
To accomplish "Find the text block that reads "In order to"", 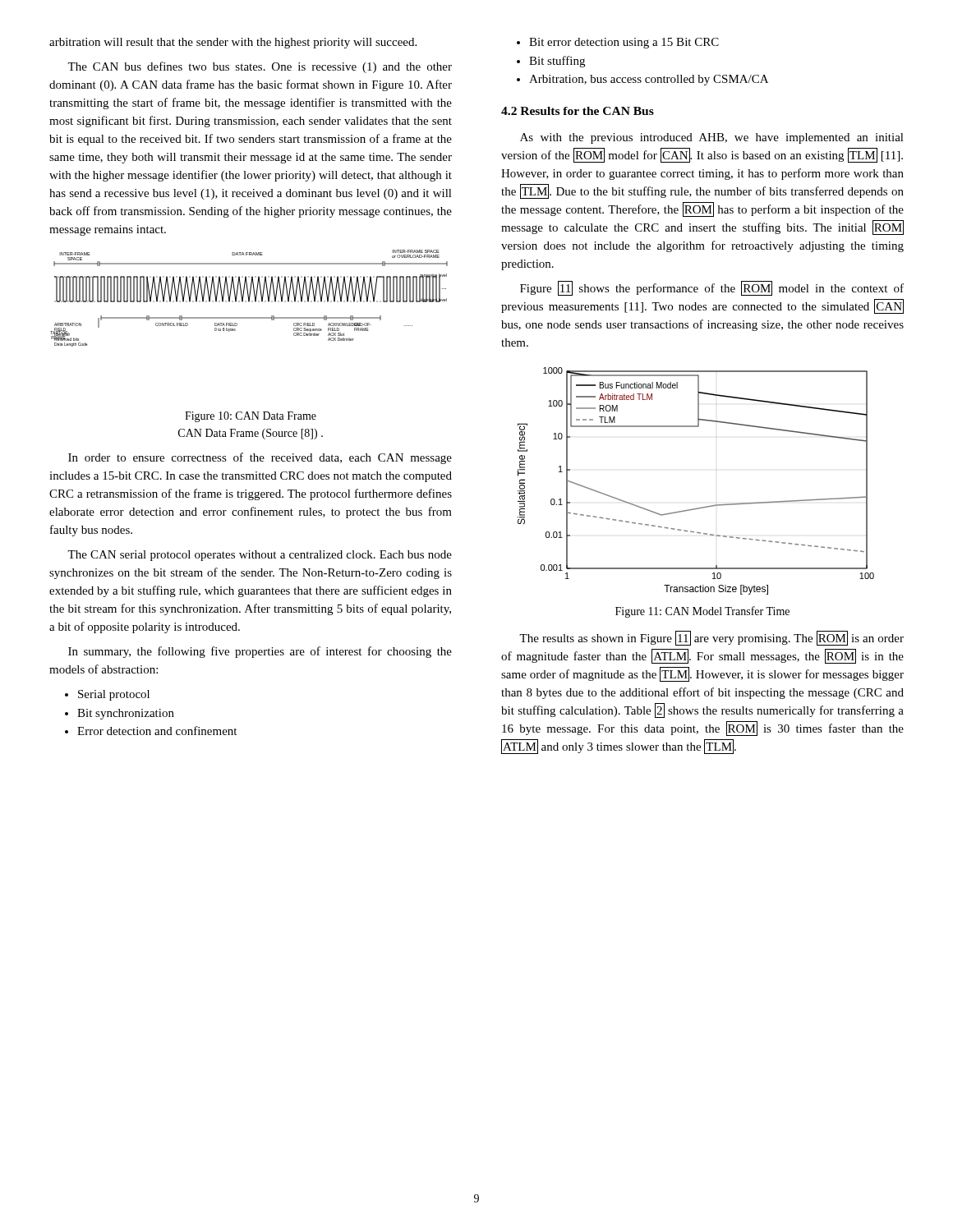I will click(251, 564).
